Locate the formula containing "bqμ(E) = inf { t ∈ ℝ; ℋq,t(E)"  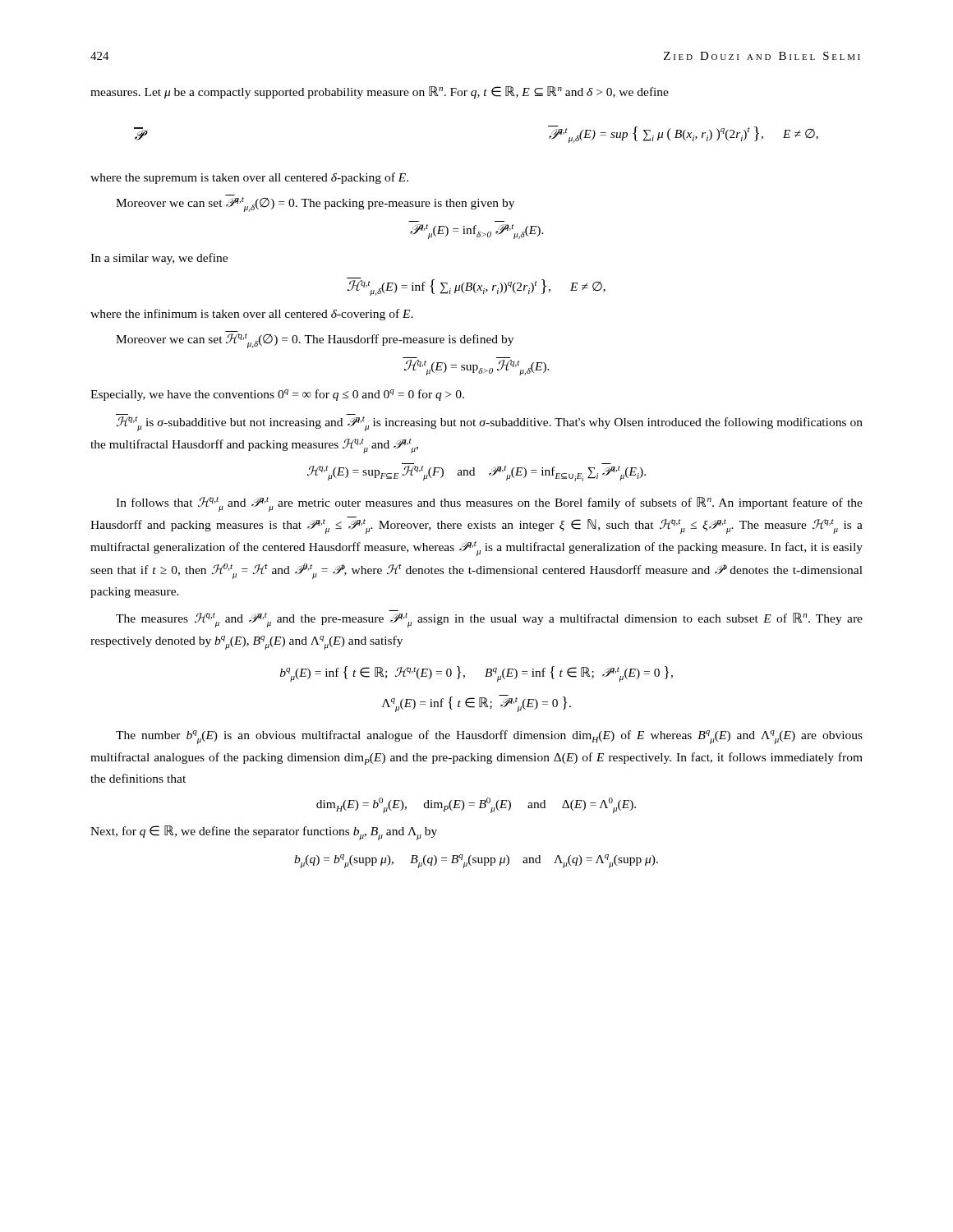click(x=476, y=673)
